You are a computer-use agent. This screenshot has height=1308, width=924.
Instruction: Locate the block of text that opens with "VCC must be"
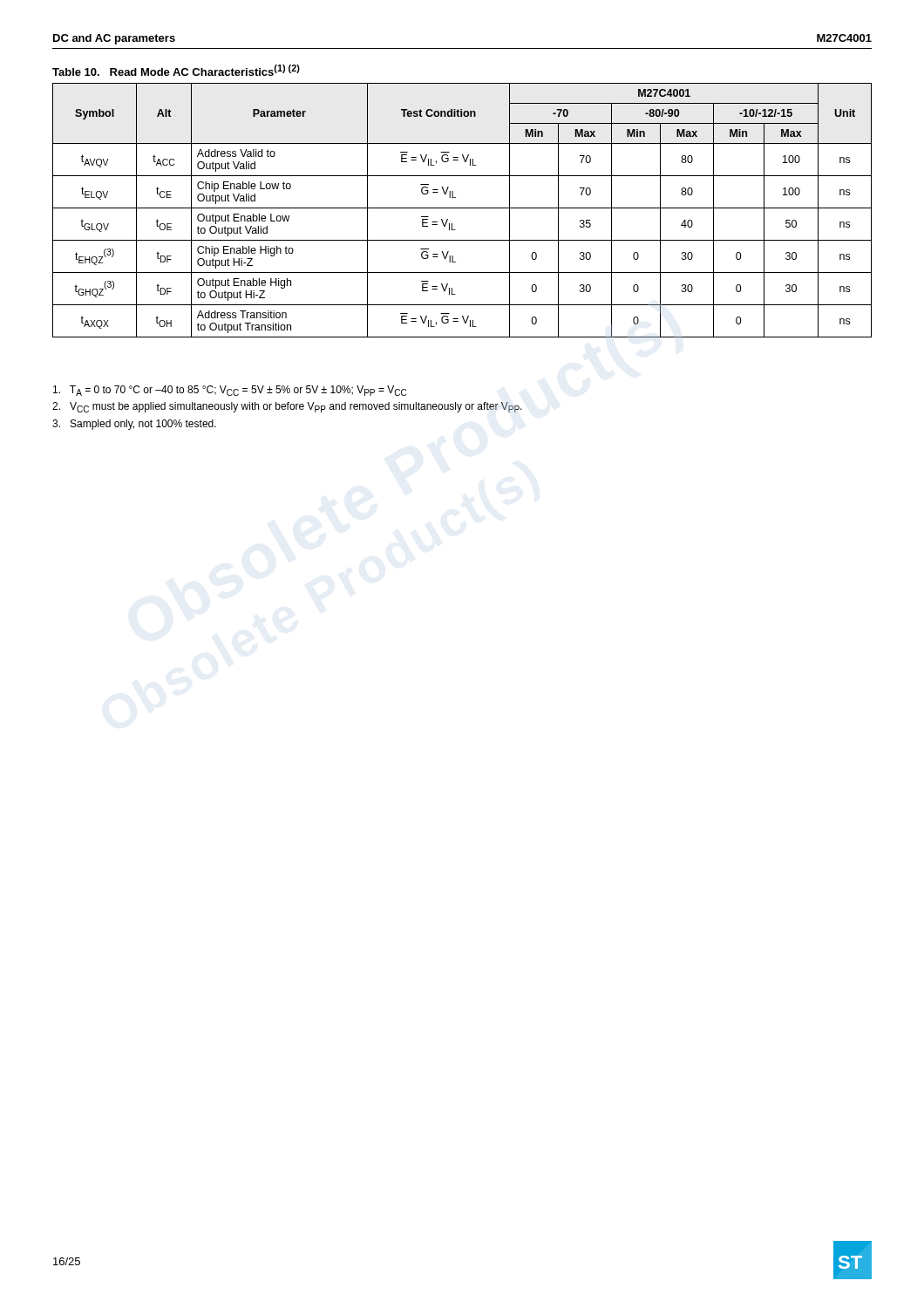pyautogui.click(x=287, y=408)
